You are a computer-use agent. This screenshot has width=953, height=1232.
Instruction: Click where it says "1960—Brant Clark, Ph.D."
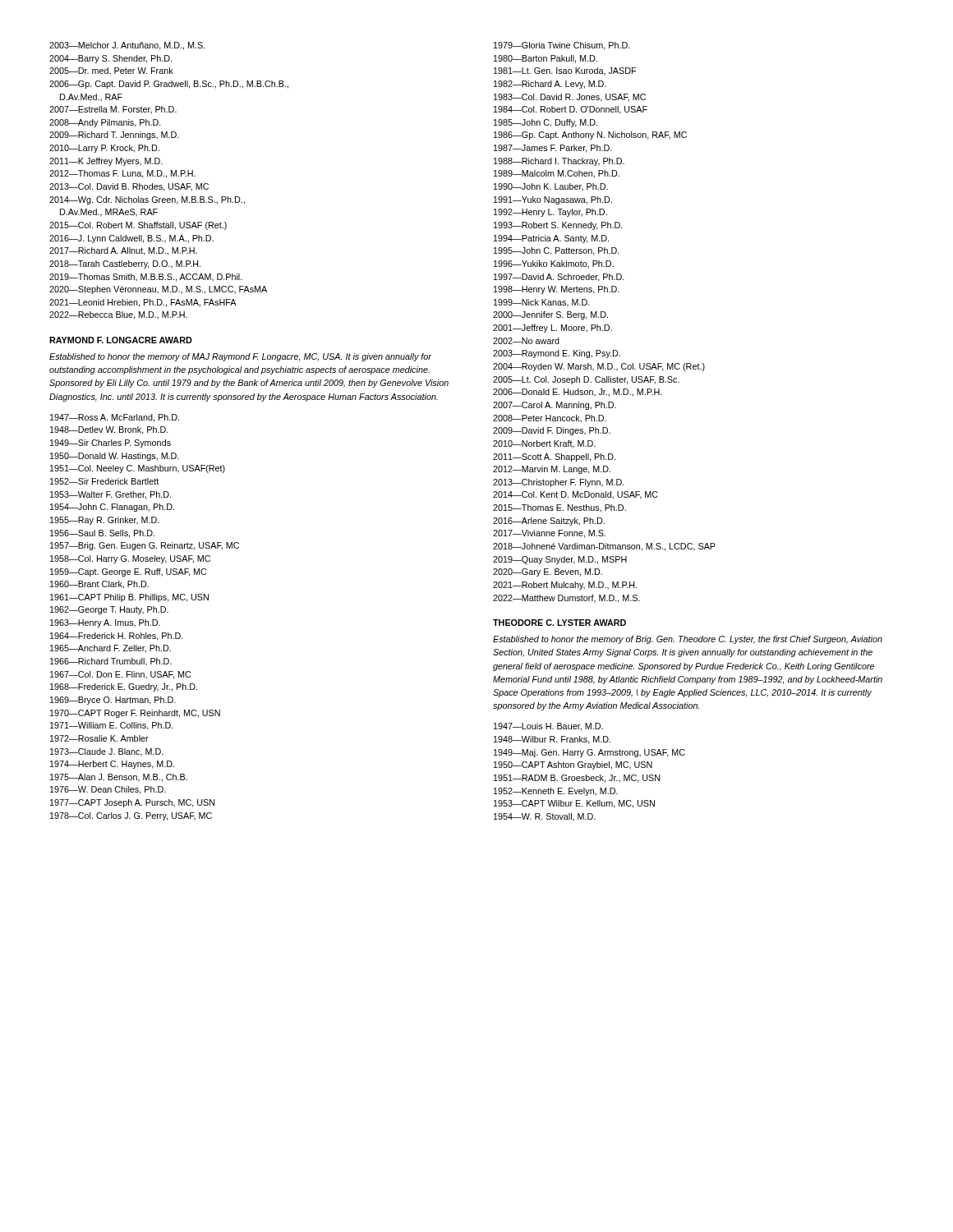pyautogui.click(x=99, y=584)
